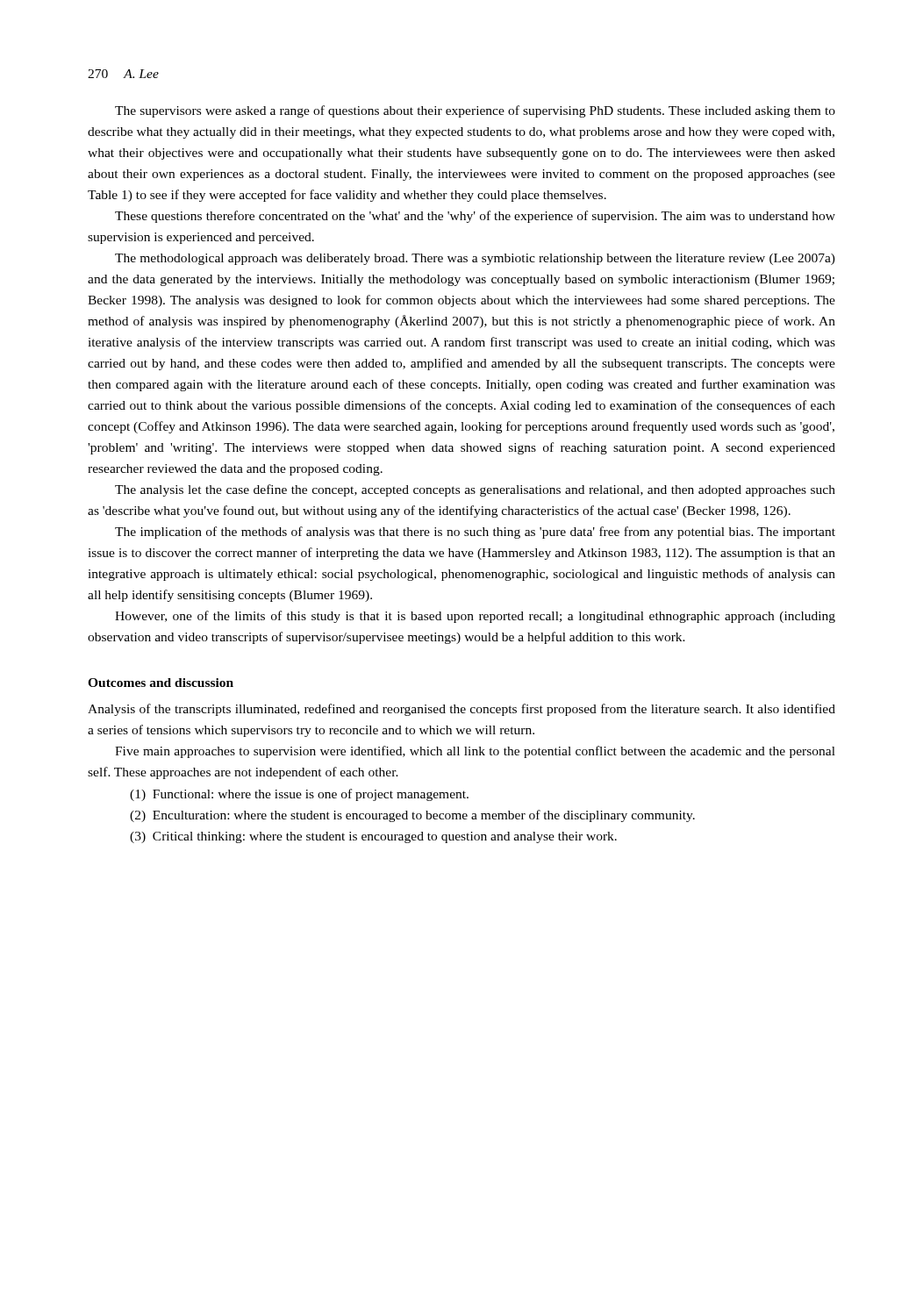The width and height of the screenshot is (923, 1316).
Task: Find the text block that says "The supervisors were asked a"
Action: click(462, 152)
